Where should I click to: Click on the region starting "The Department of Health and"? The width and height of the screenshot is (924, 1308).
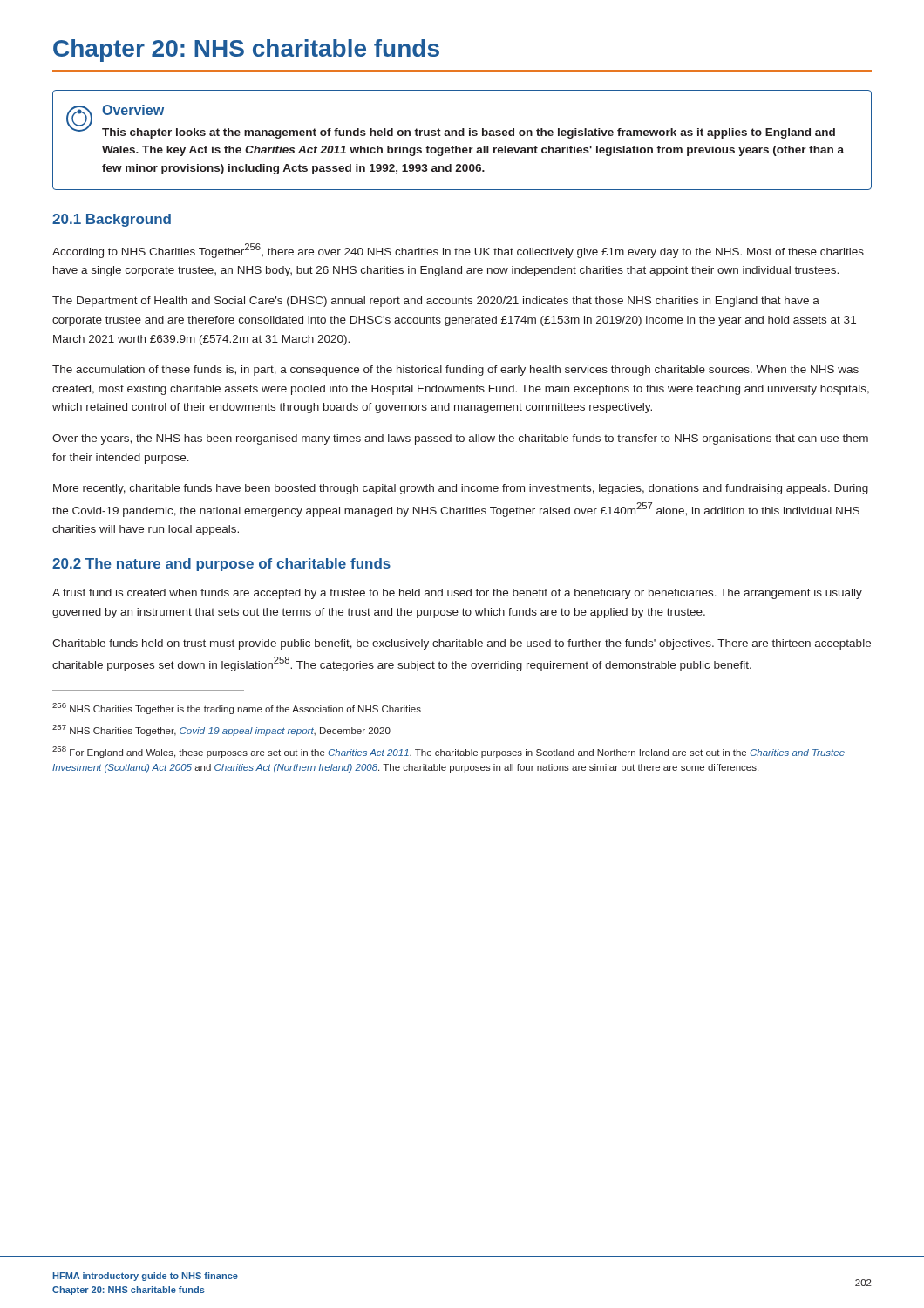(454, 320)
